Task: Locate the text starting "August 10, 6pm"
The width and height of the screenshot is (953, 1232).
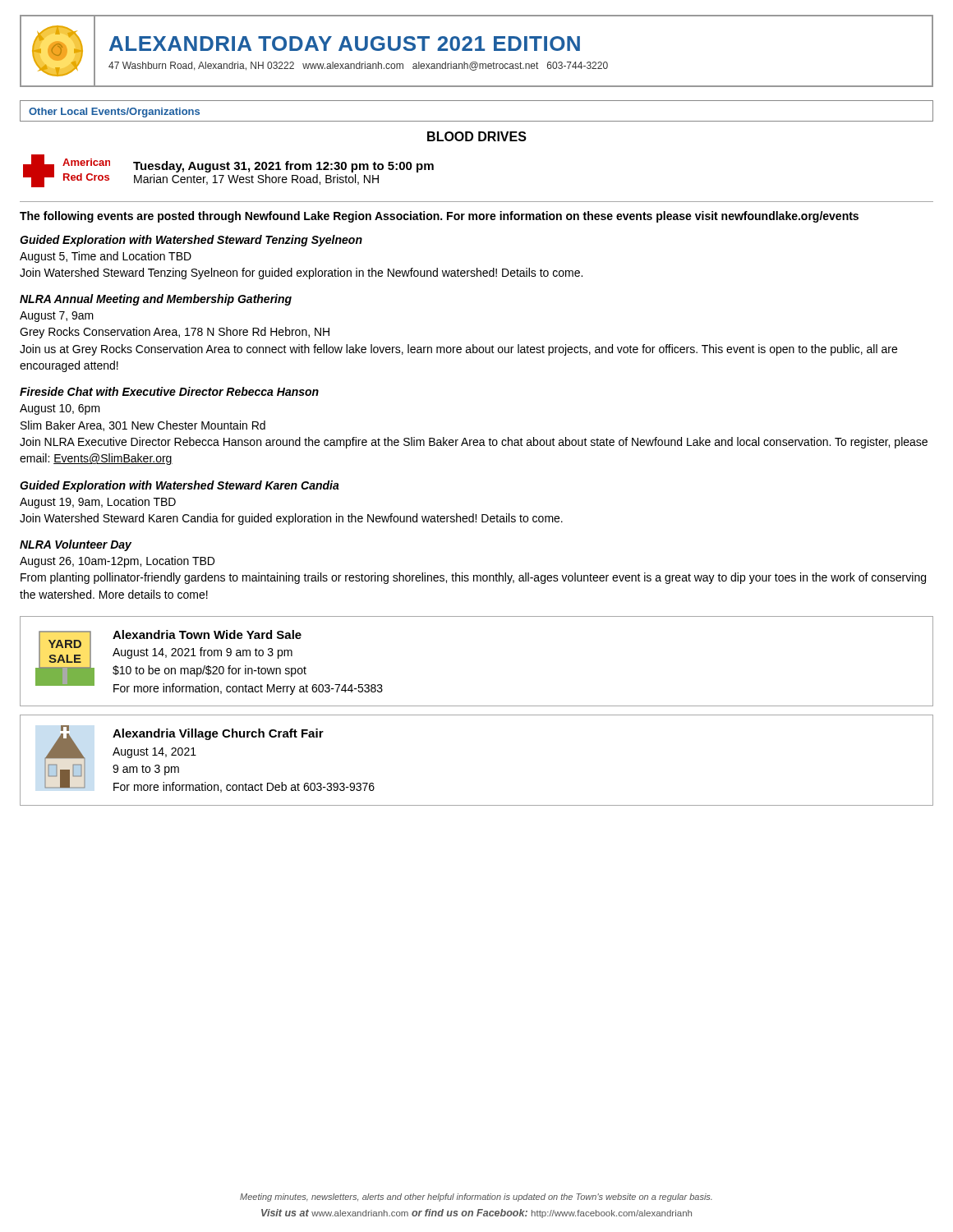Action: point(474,433)
